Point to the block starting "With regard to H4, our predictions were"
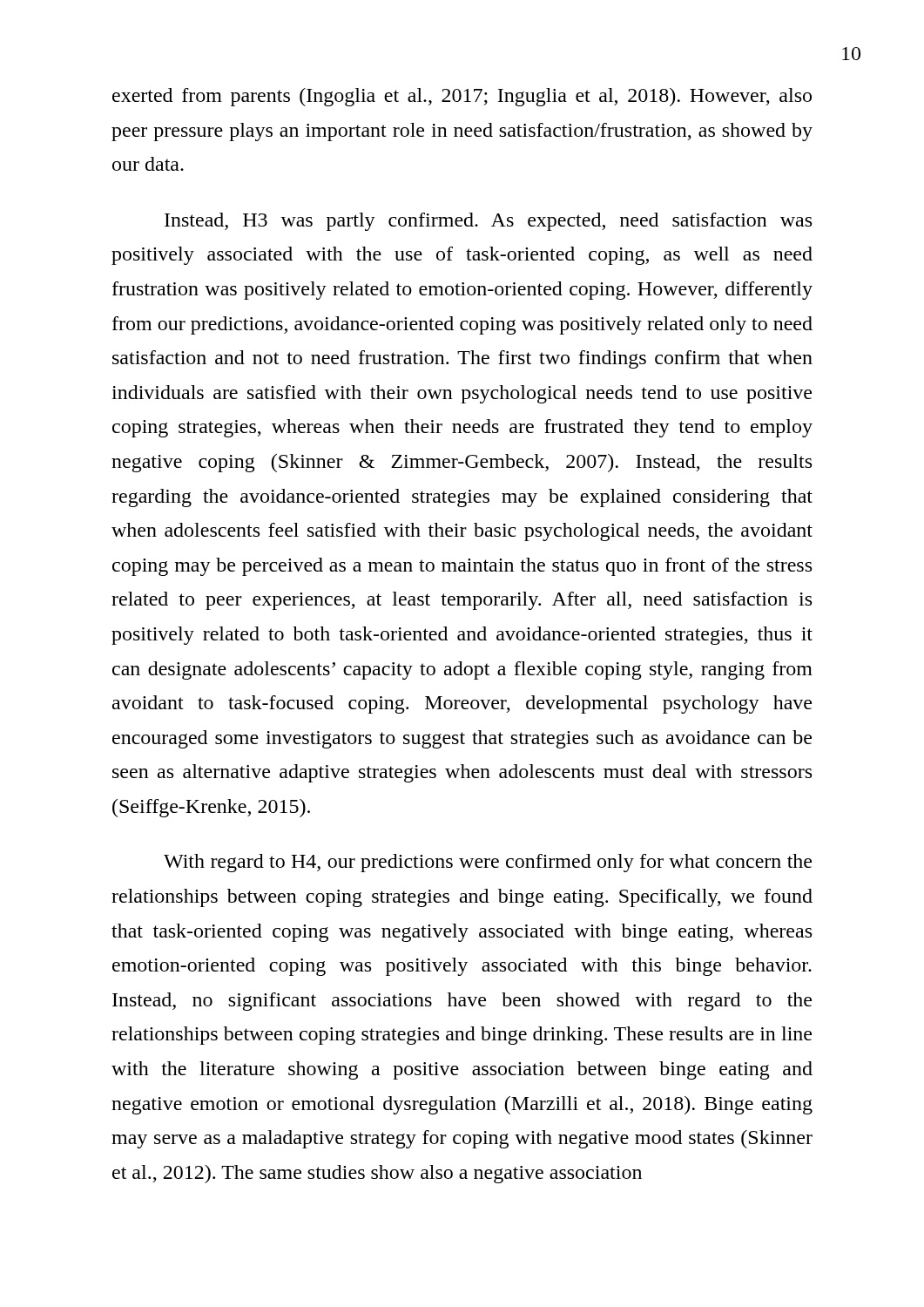The width and height of the screenshot is (924, 1307). tap(462, 1017)
